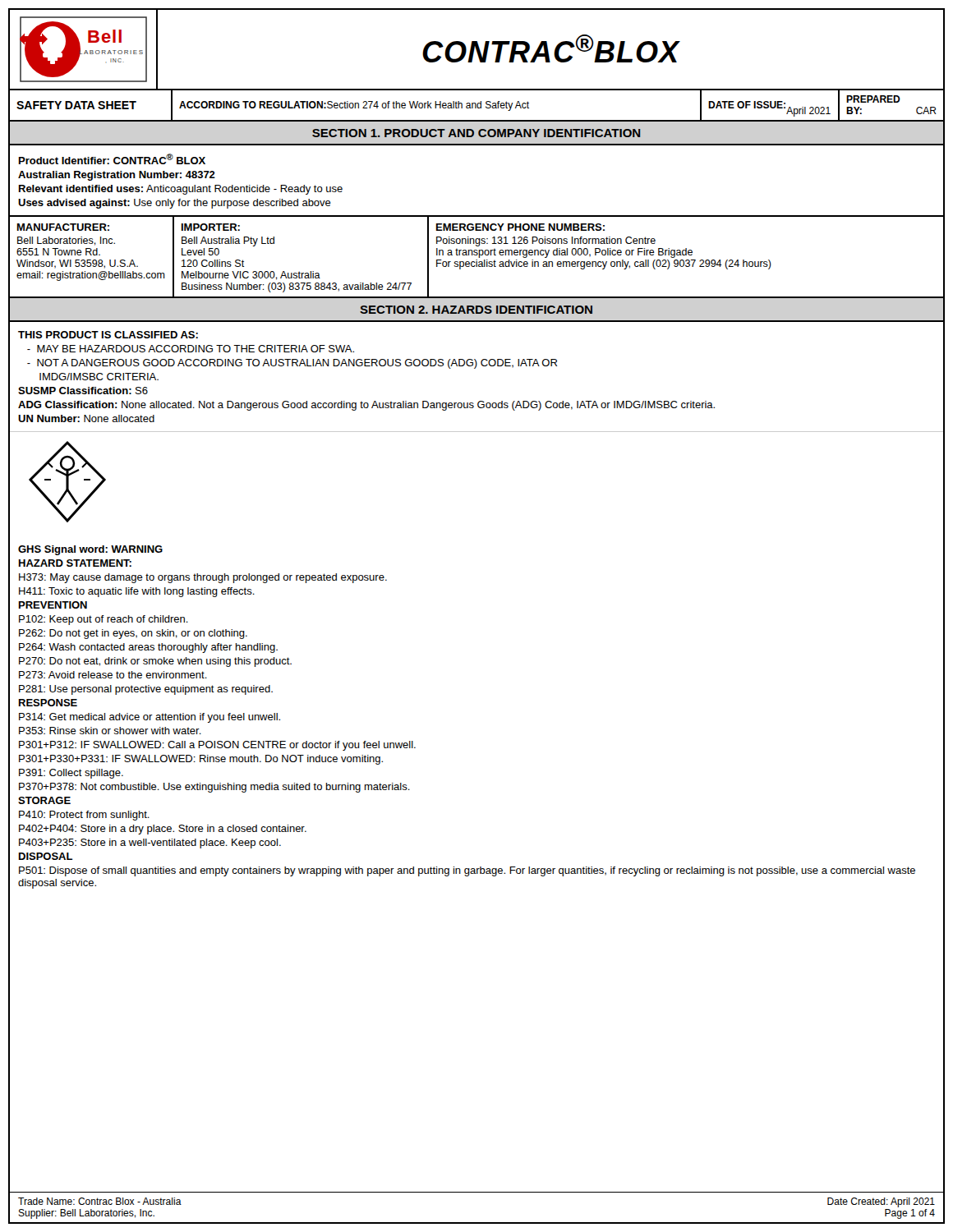The height and width of the screenshot is (1232, 953).
Task: Locate the table with the text "MANUFACTURER: Bell Laboratories, Inc. 6551"
Action: click(476, 258)
